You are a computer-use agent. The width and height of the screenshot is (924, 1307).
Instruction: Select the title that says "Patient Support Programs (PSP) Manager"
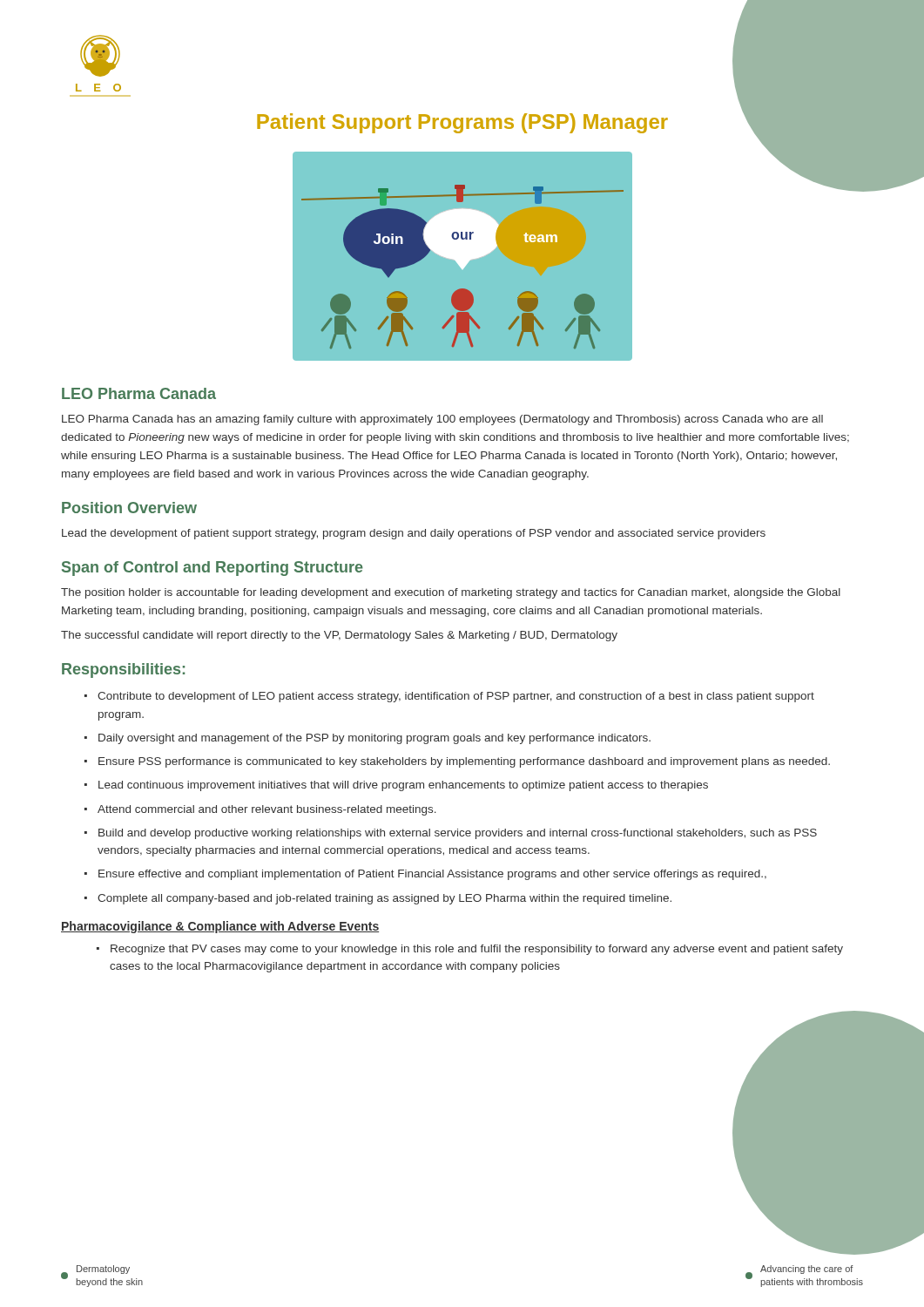(x=462, y=122)
